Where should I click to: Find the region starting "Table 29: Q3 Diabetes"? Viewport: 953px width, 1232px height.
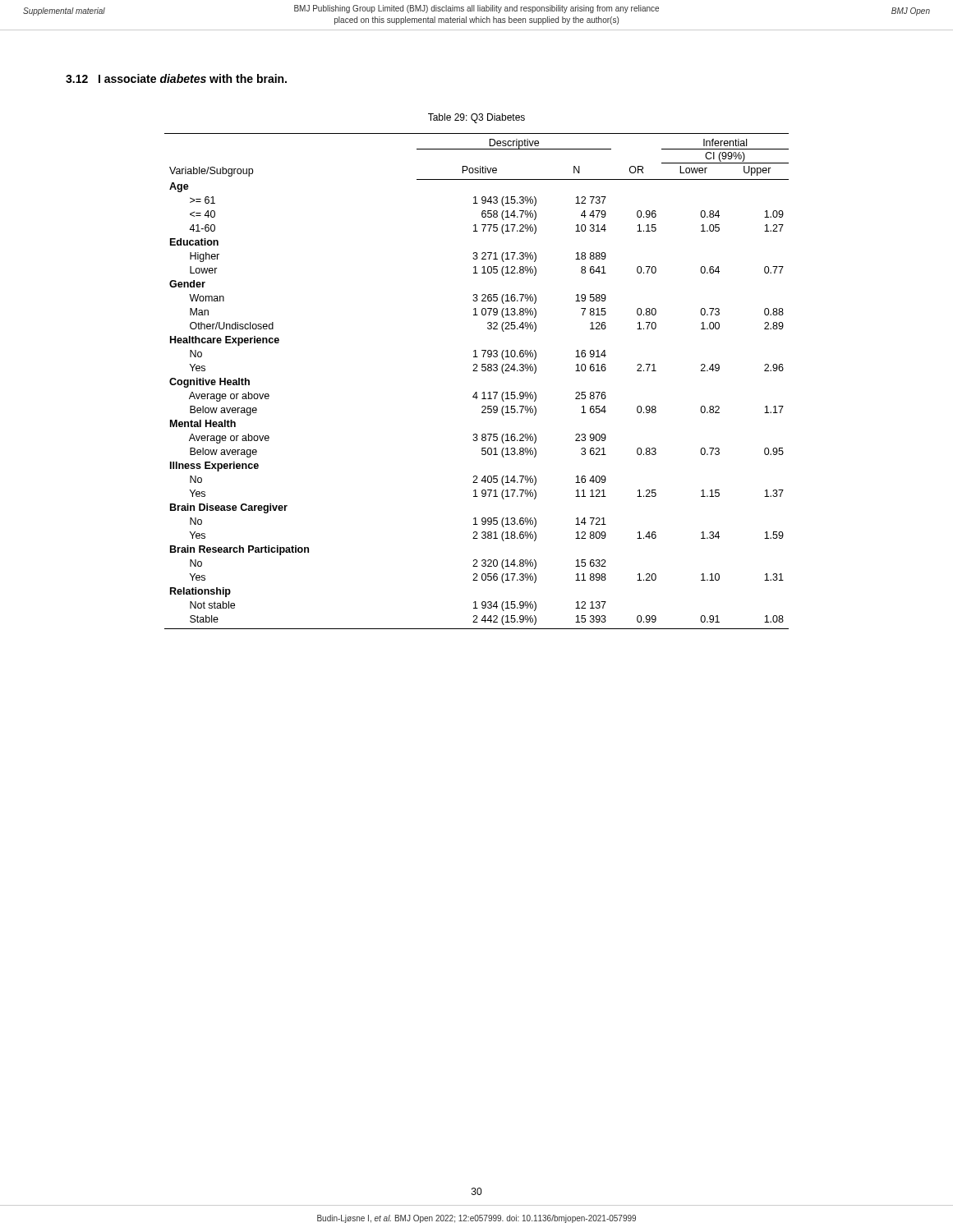(476, 117)
